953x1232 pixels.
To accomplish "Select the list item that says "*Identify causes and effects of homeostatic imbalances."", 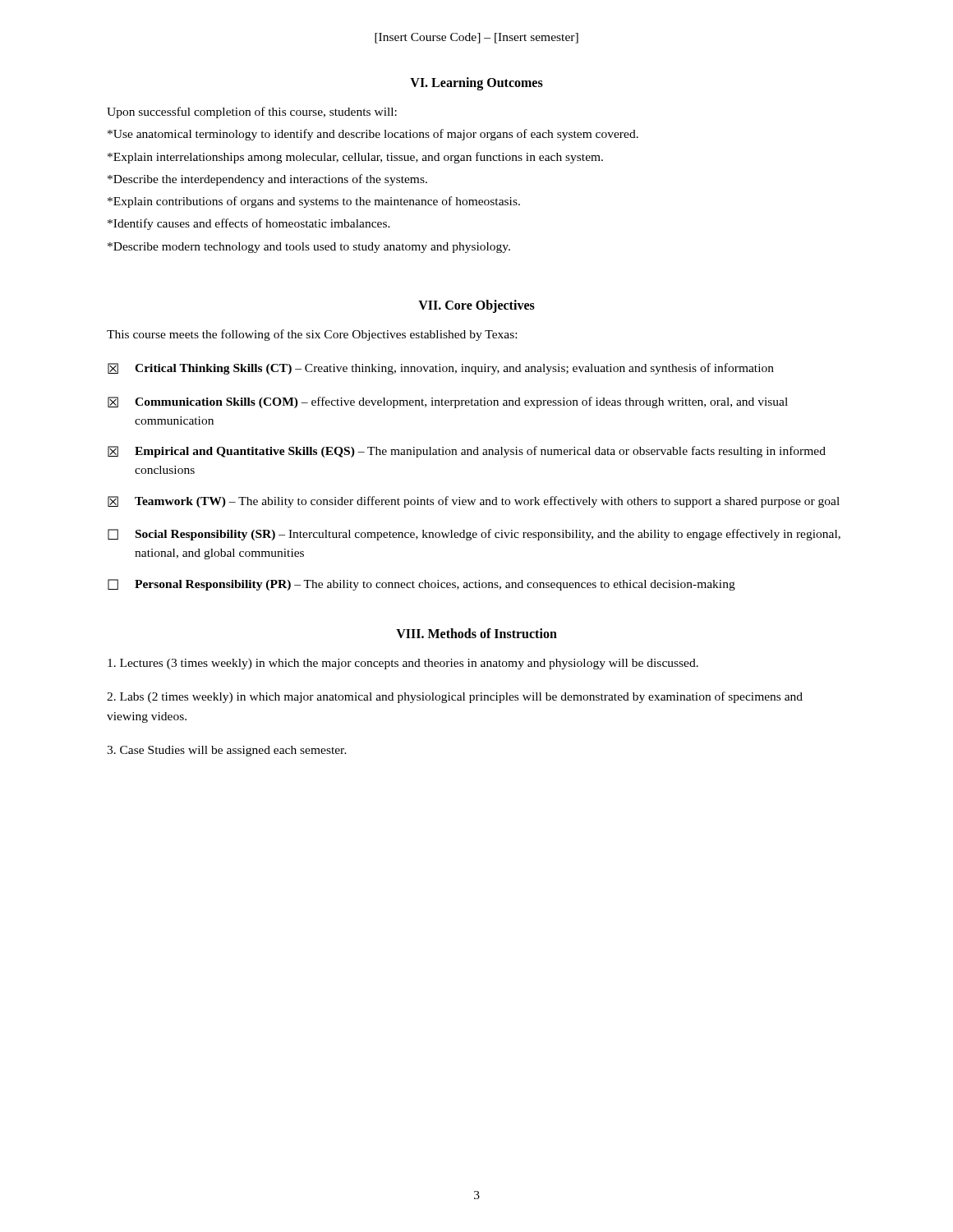I will [249, 223].
